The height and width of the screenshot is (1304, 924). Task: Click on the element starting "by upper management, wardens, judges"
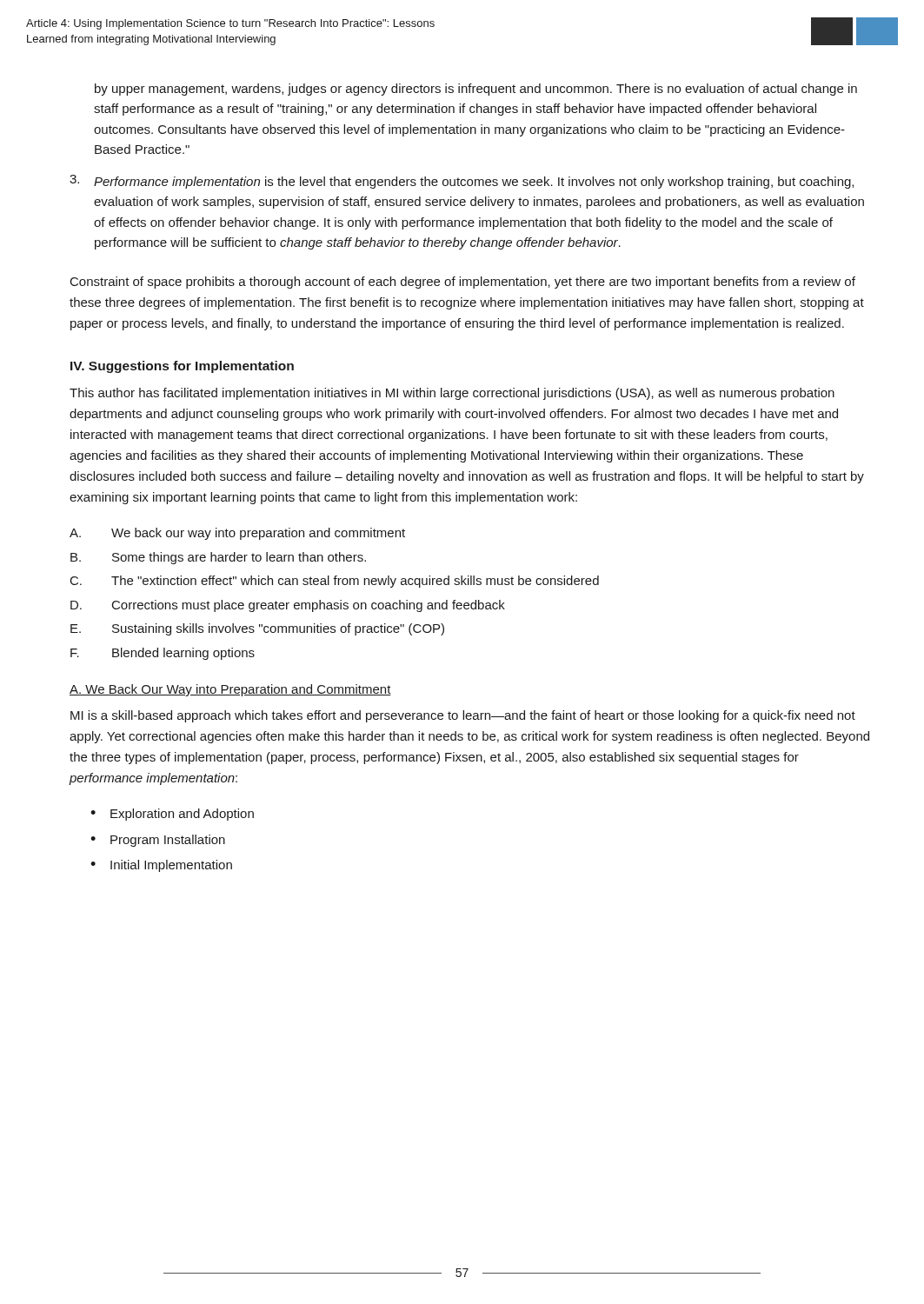[483, 119]
